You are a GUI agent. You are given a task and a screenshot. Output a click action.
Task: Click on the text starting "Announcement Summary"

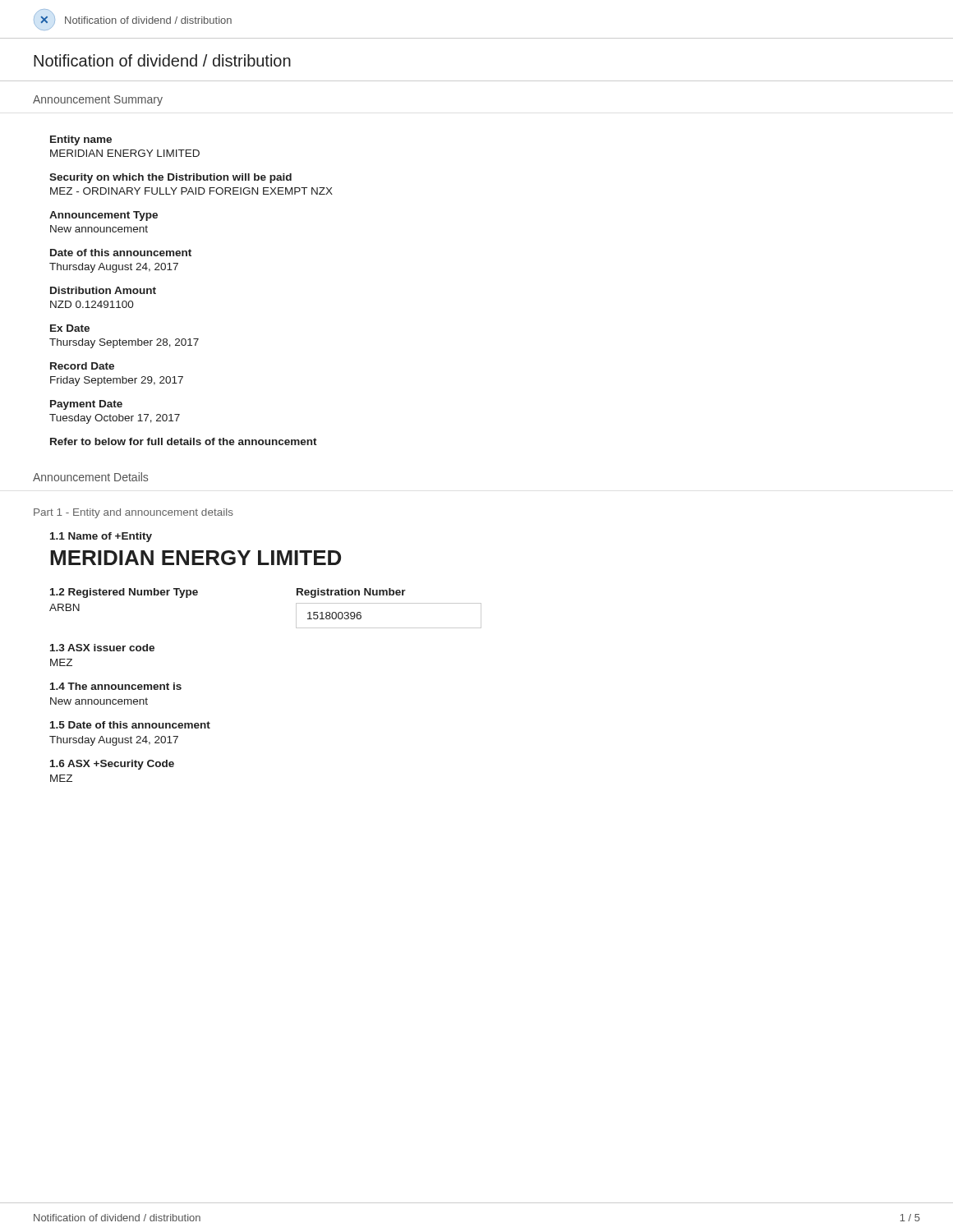pyautogui.click(x=98, y=99)
